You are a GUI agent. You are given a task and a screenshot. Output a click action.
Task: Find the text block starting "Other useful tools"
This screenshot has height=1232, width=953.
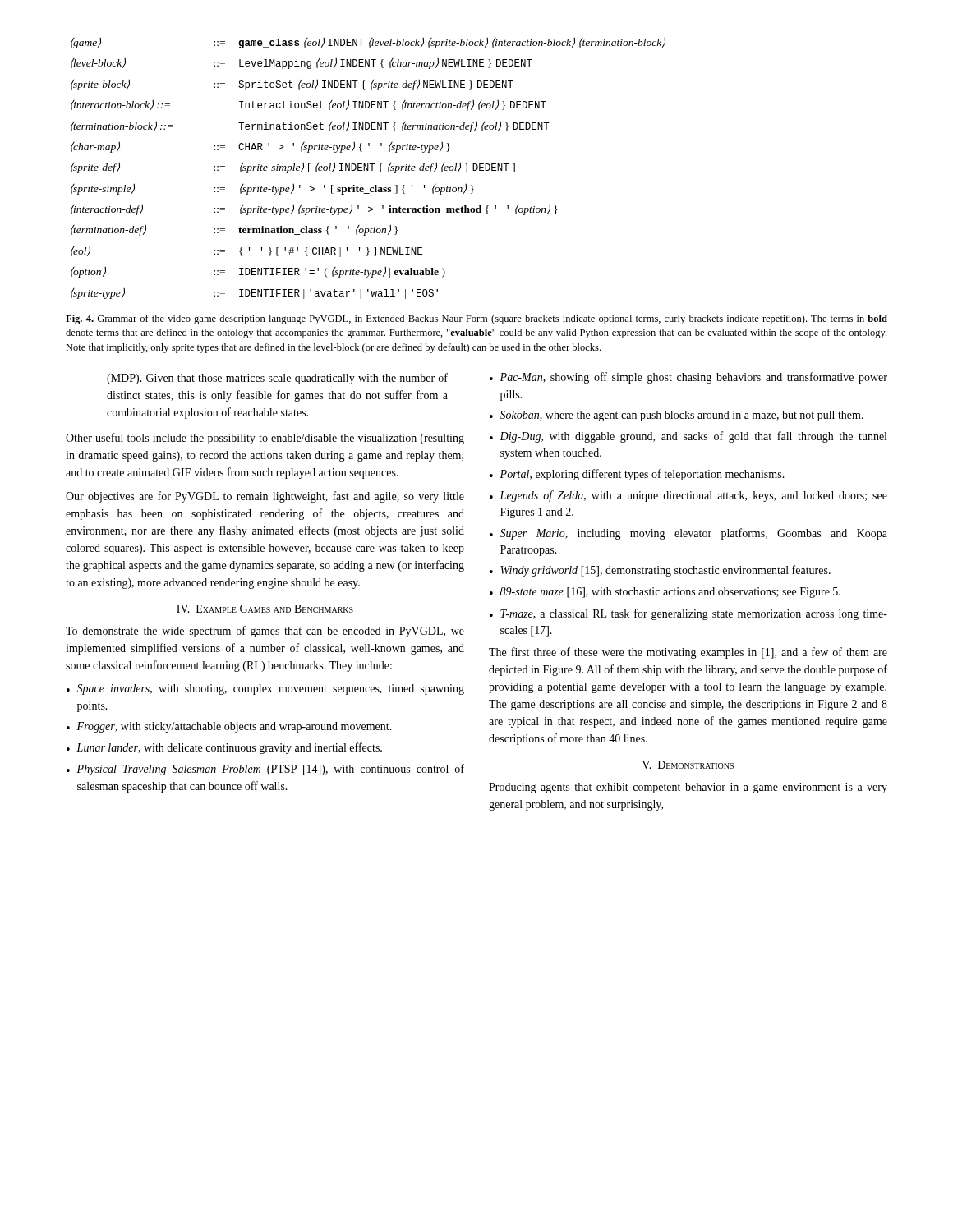(x=265, y=456)
